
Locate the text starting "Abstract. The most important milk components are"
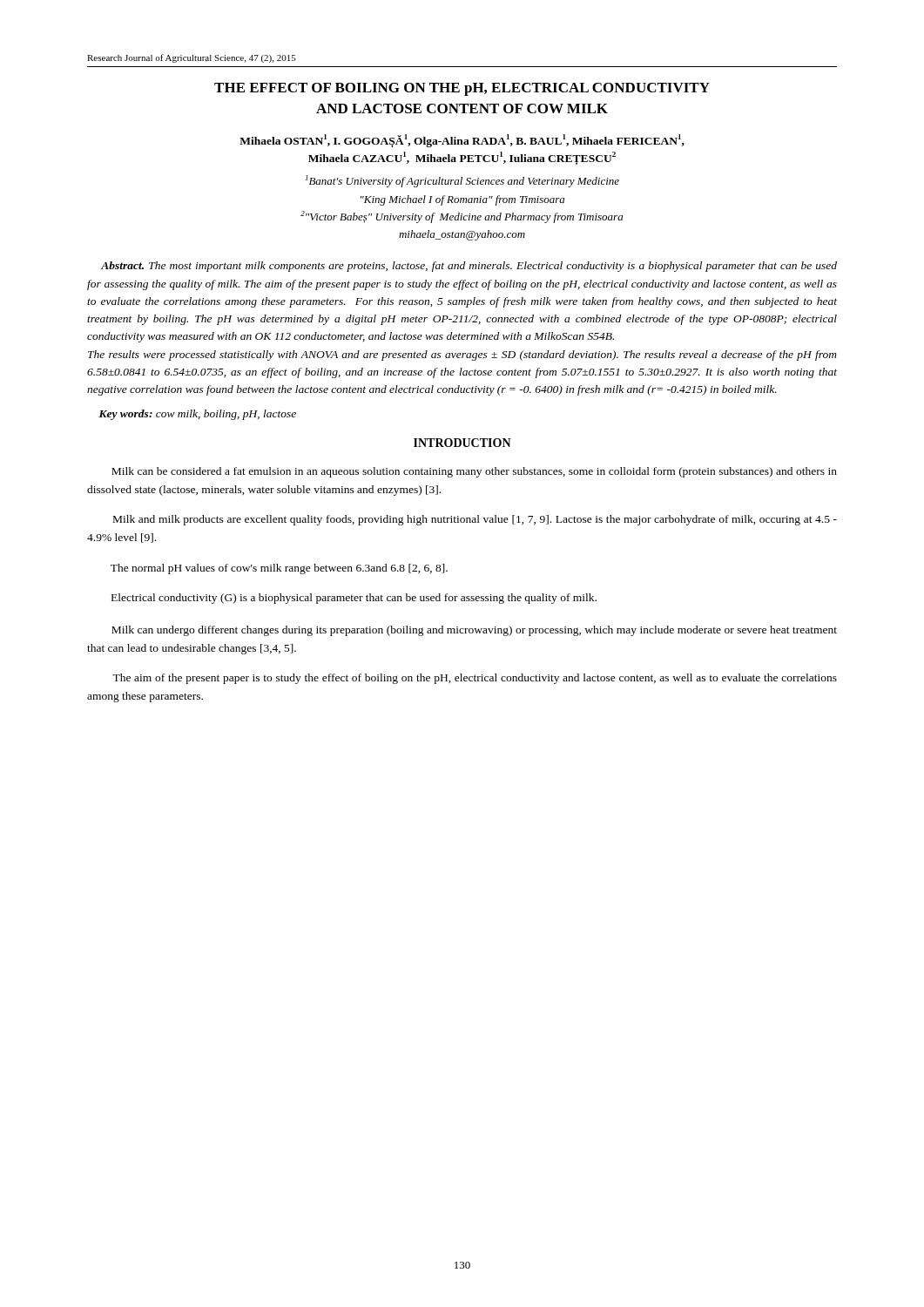coord(462,328)
